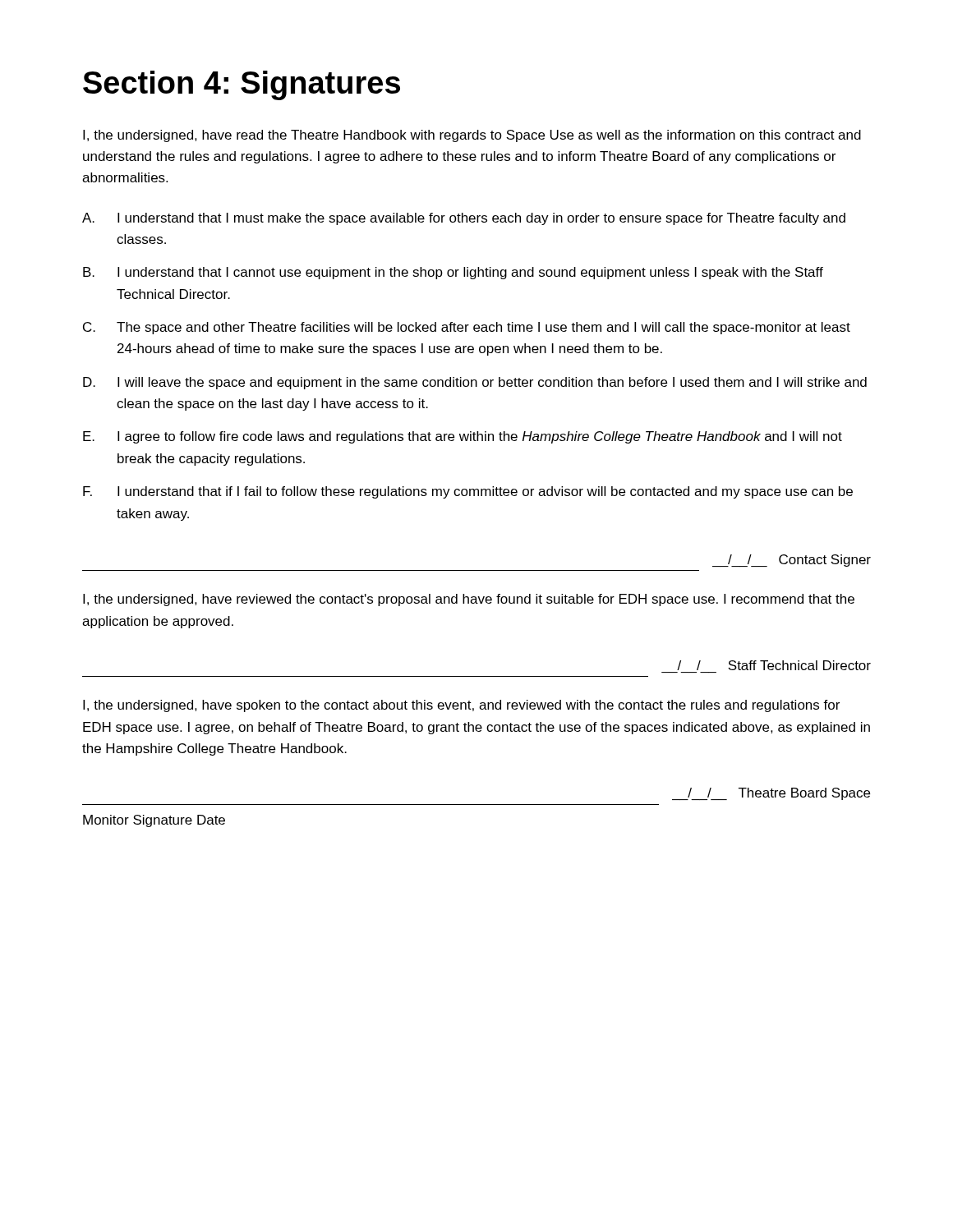Navigate to the element starting "E. I agree to follow fire code"

coord(476,448)
